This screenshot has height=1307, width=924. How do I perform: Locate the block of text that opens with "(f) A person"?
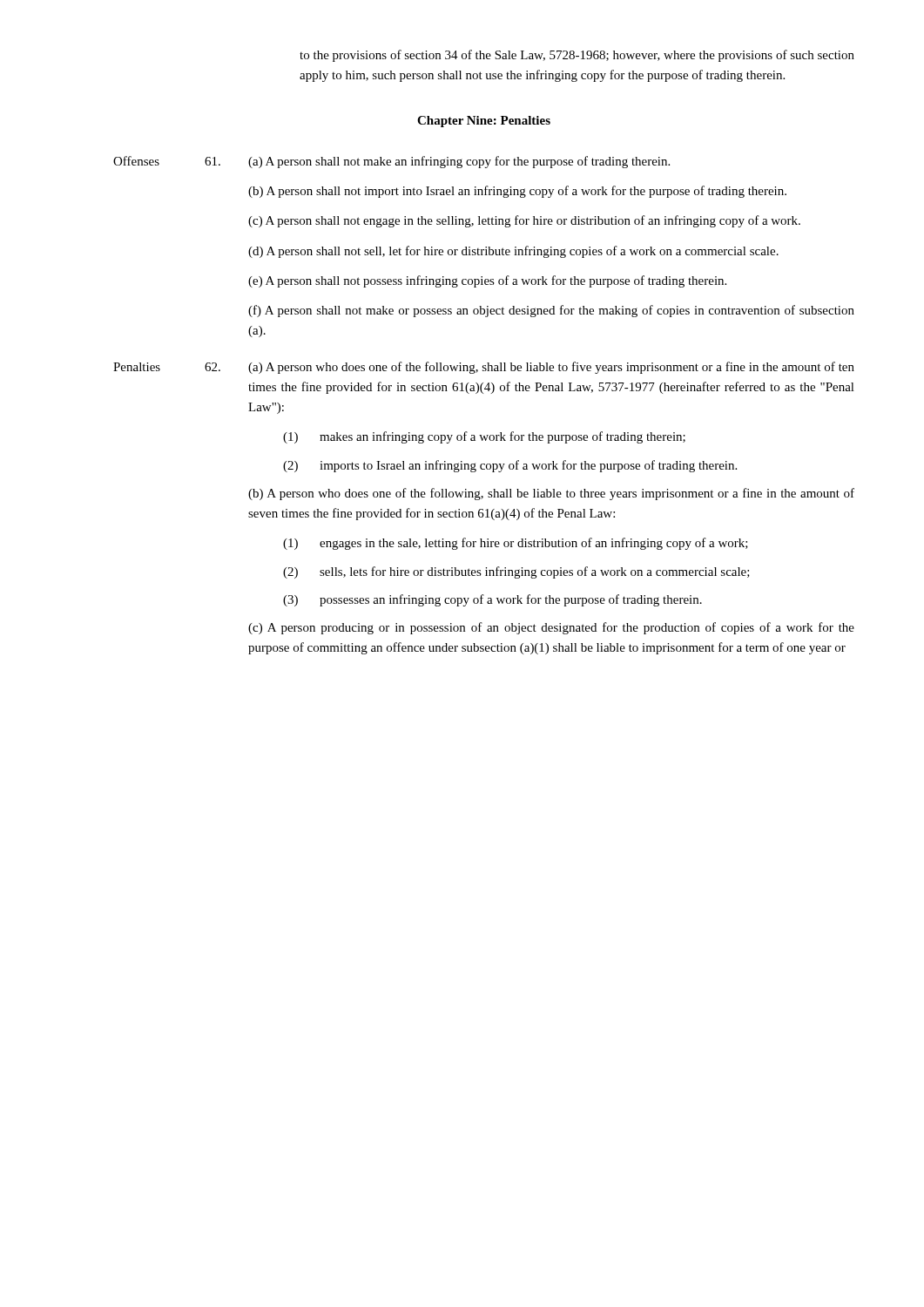551,320
